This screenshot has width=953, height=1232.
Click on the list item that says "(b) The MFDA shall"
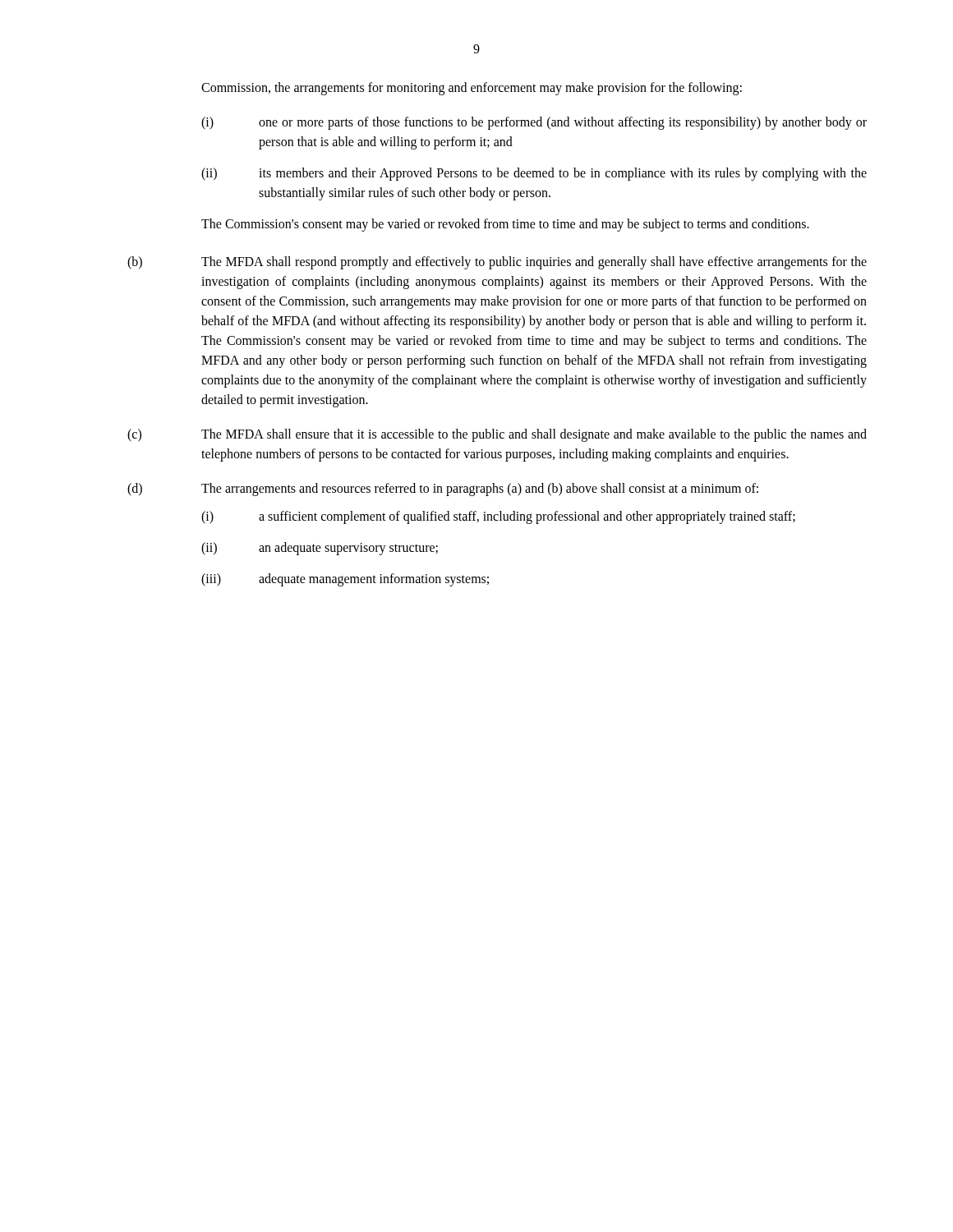[x=497, y=331]
